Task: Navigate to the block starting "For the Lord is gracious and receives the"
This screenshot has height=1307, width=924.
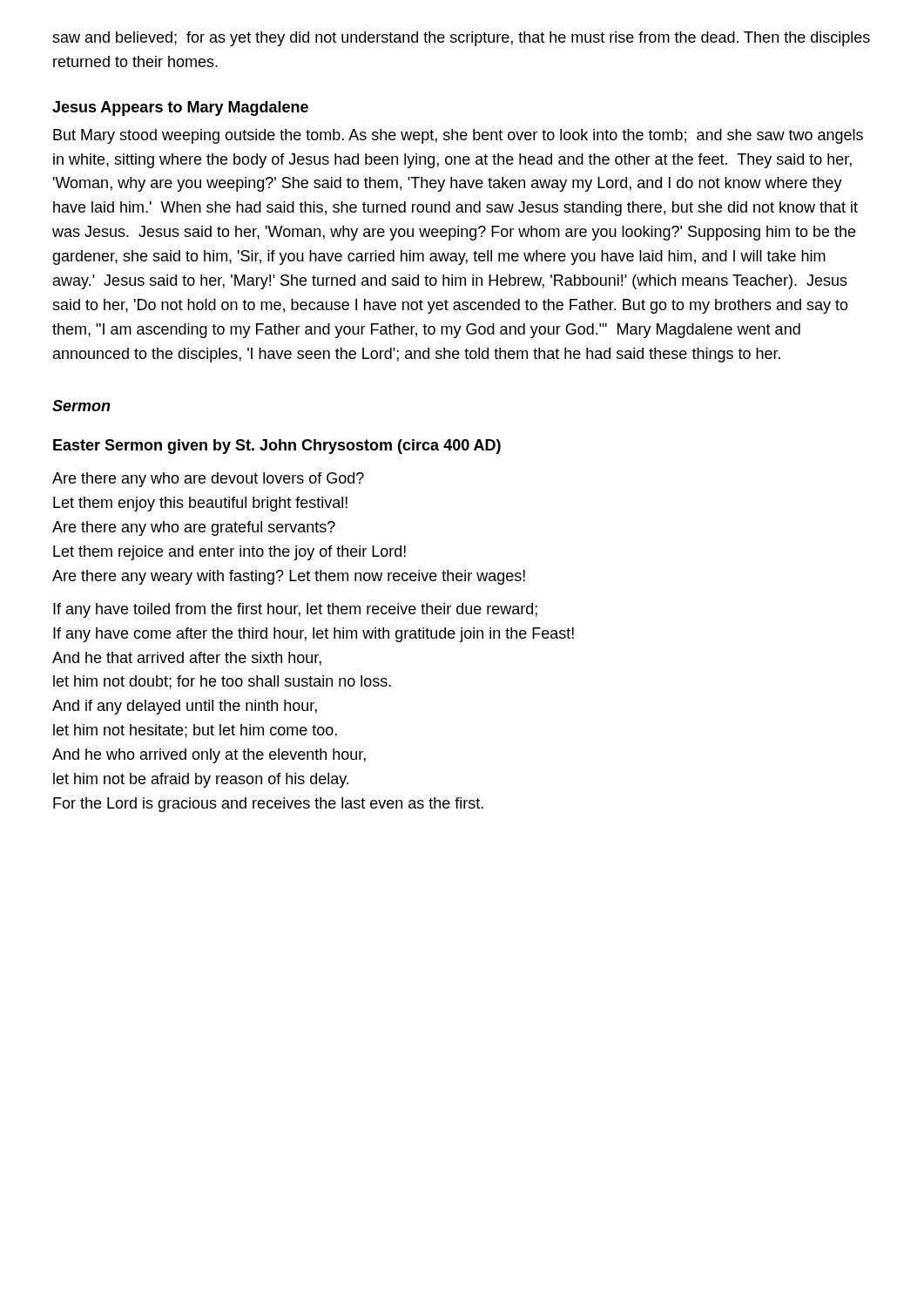Action: click(x=268, y=803)
